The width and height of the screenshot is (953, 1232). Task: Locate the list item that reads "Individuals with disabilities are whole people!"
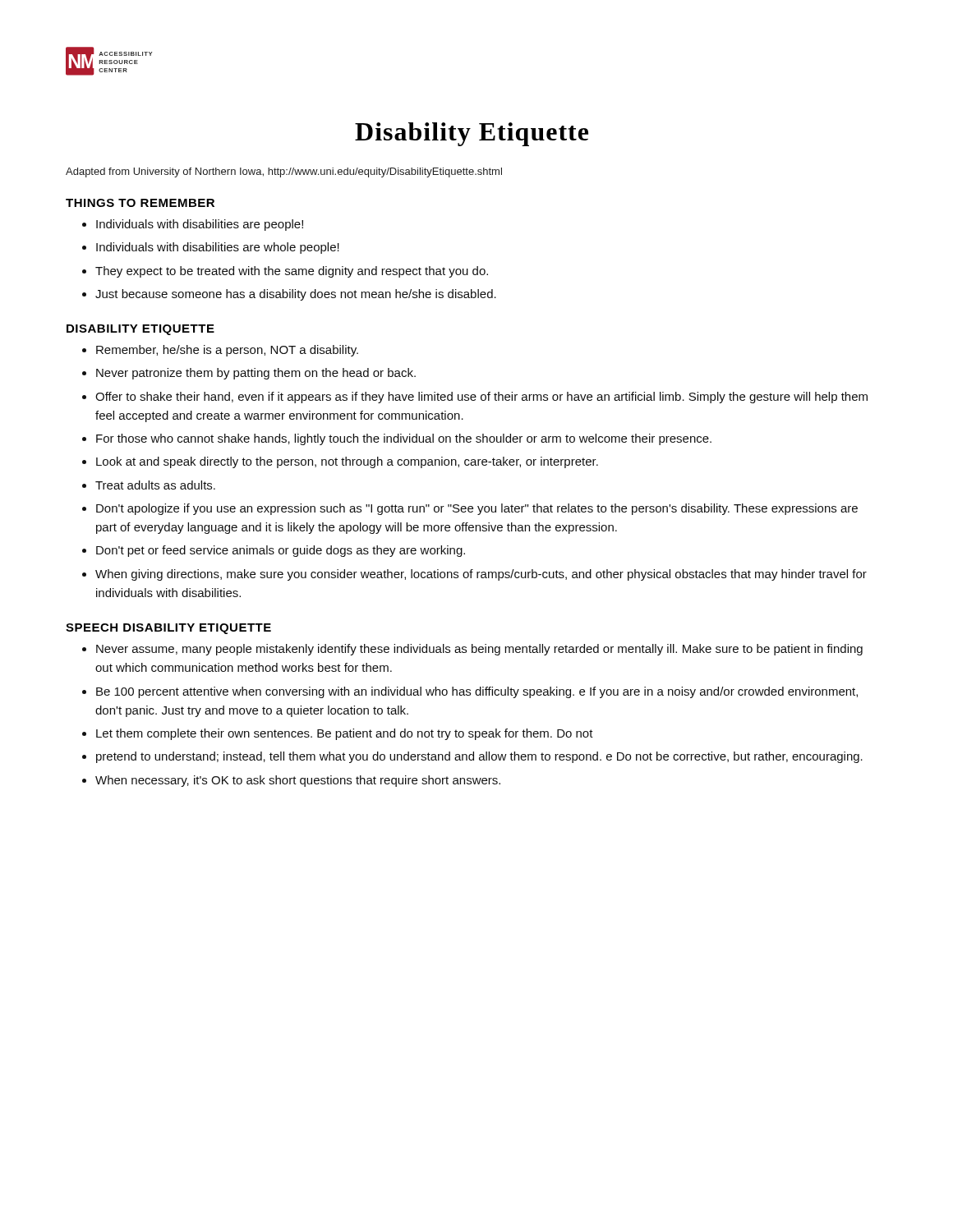pyautogui.click(x=218, y=247)
